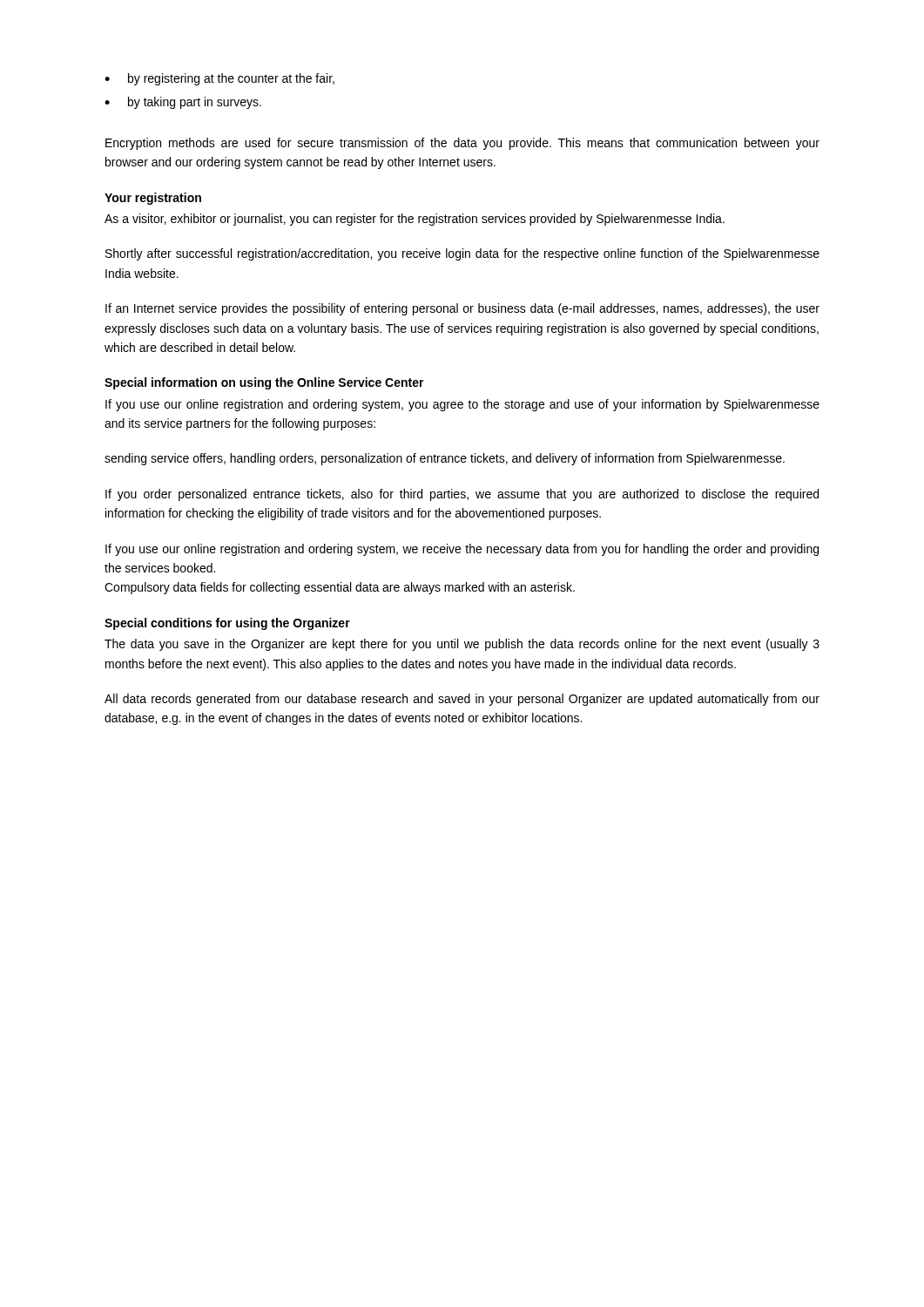Click on the list item that reads "• by taking"
This screenshot has height=1307, width=924.
[183, 104]
